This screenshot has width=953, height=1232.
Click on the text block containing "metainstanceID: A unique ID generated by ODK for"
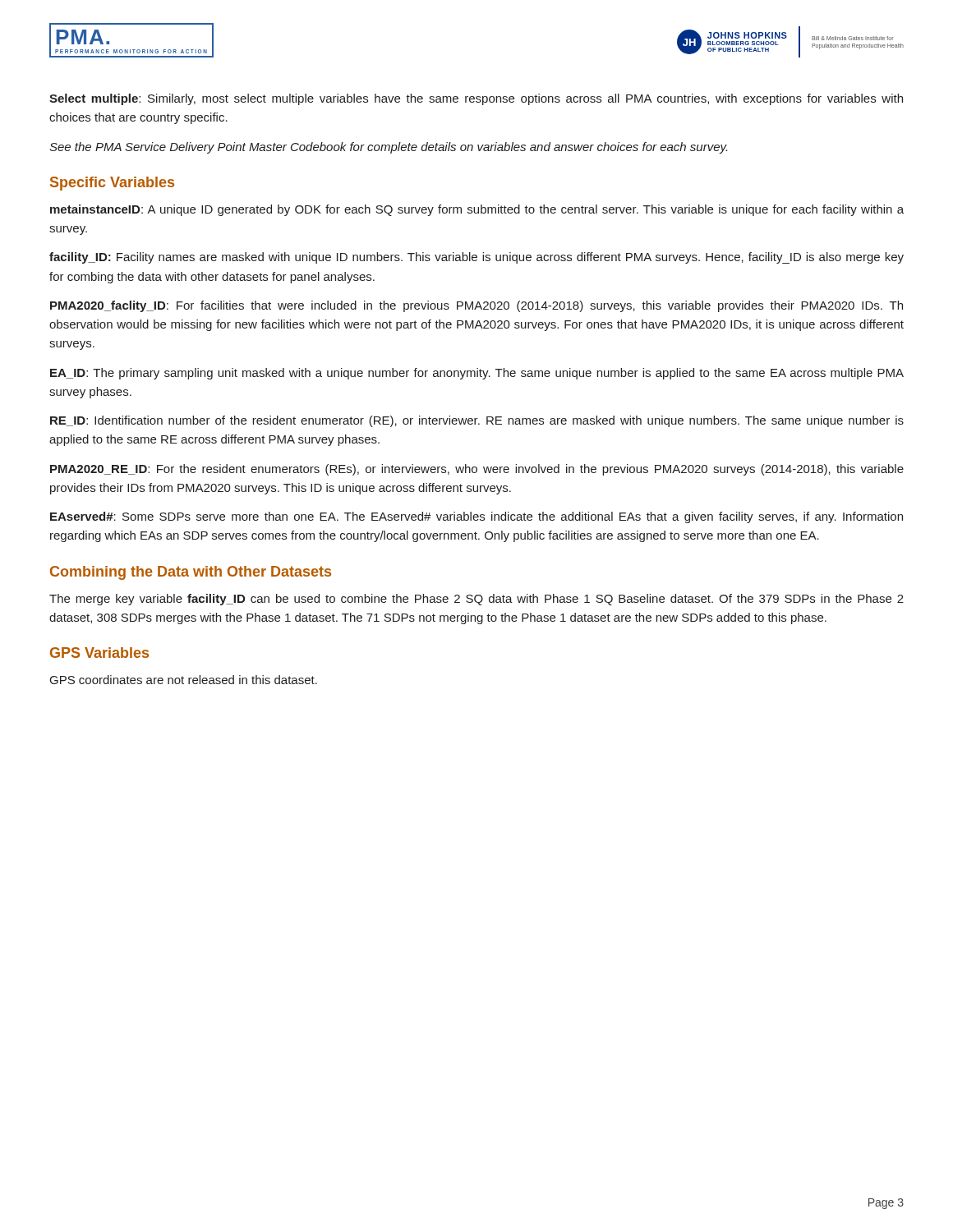tap(476, 218)
